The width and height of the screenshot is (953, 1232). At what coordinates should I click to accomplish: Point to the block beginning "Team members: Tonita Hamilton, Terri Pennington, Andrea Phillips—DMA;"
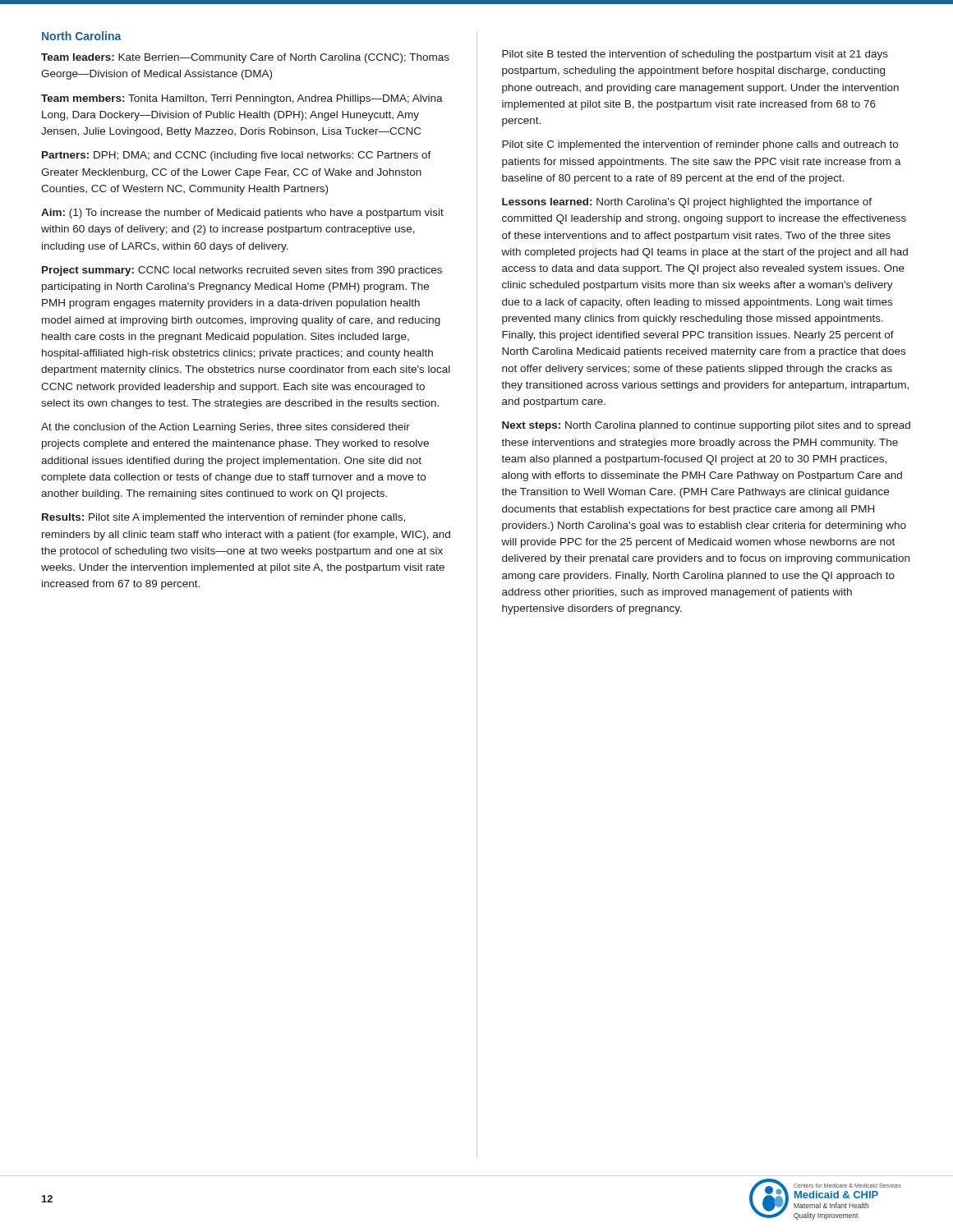[x=242, y=114]
